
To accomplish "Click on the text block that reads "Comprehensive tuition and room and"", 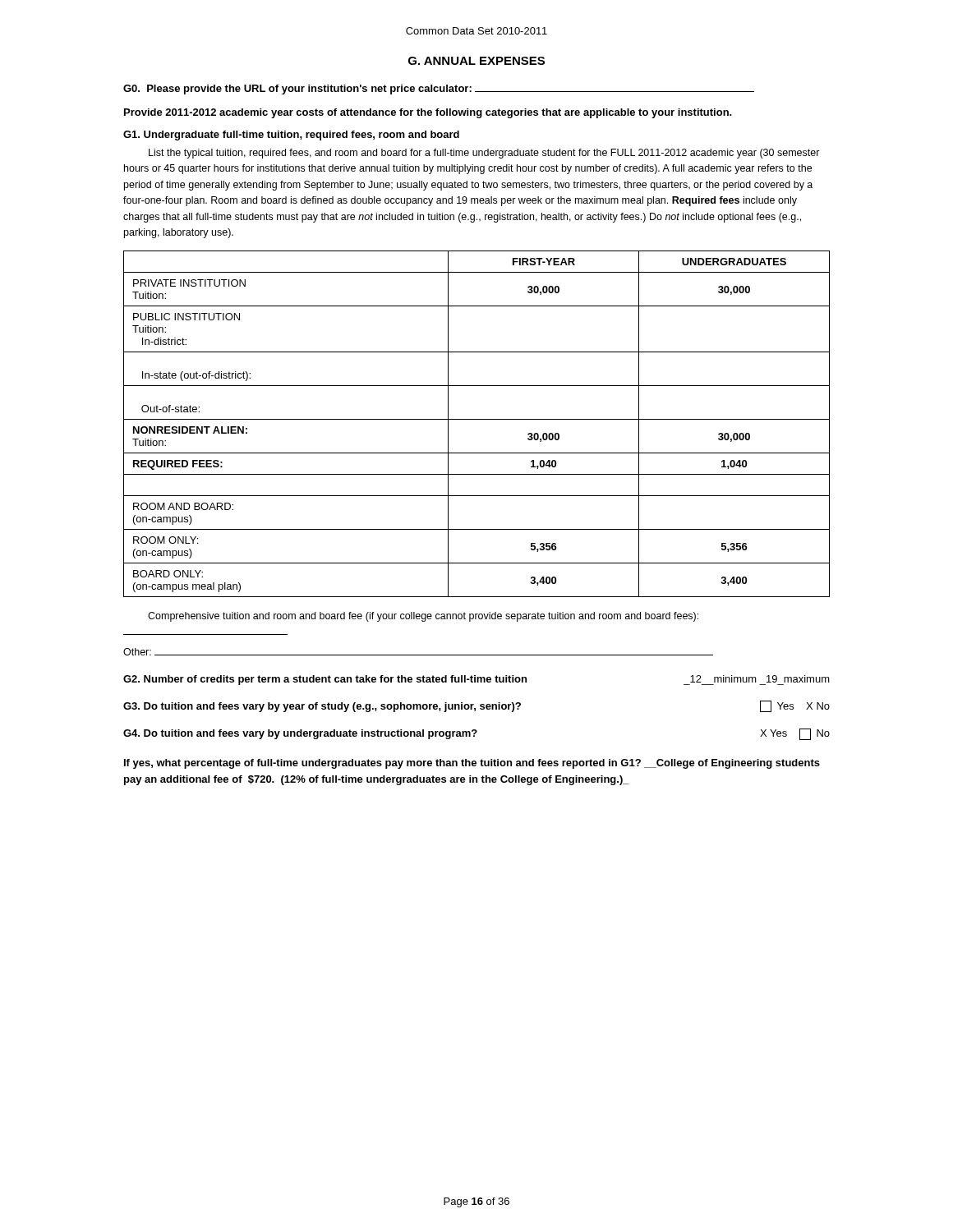I will point(411,623).
